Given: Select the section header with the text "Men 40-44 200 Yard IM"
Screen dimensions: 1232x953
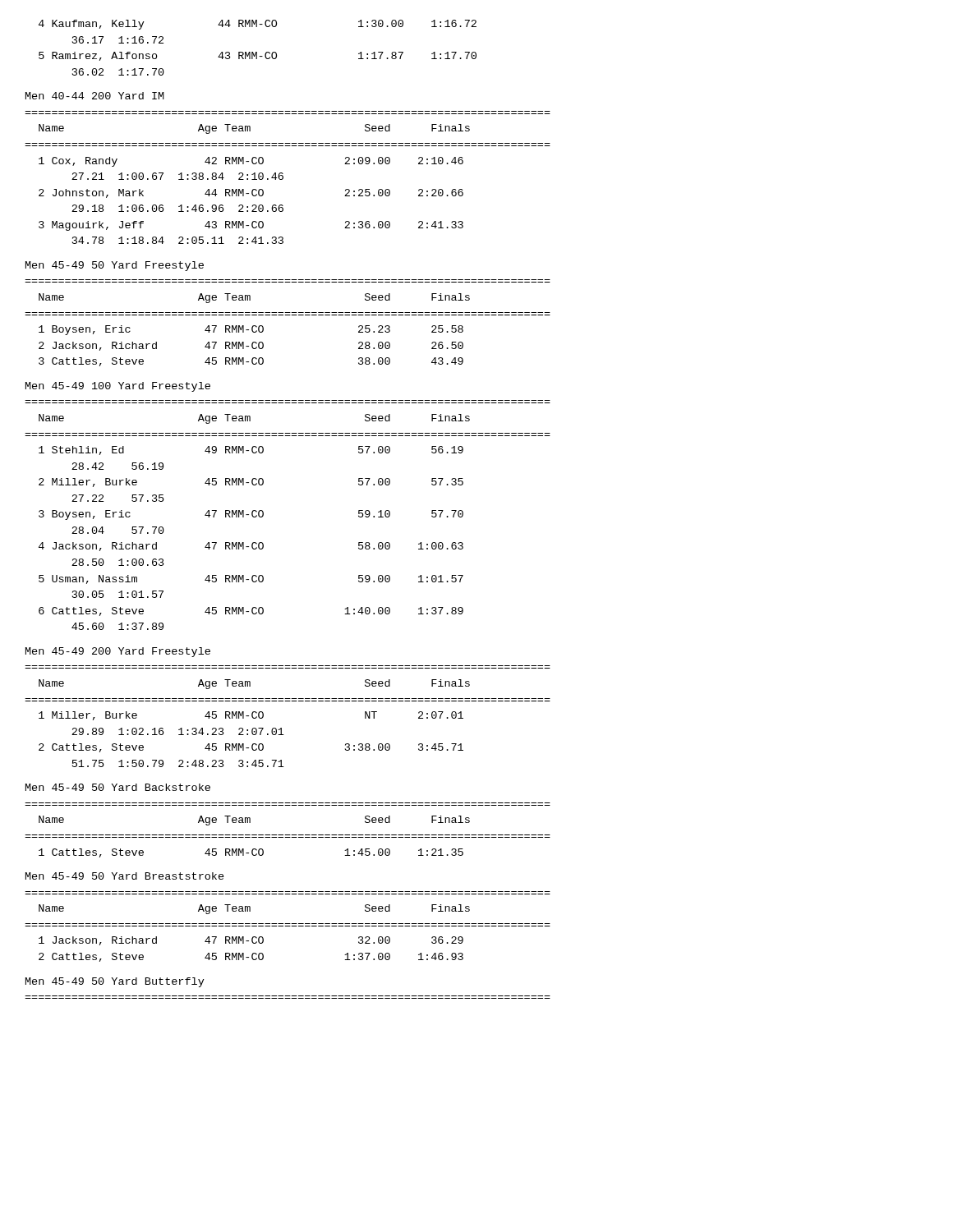Looking at the screenshot, I should tap(95, 96).
